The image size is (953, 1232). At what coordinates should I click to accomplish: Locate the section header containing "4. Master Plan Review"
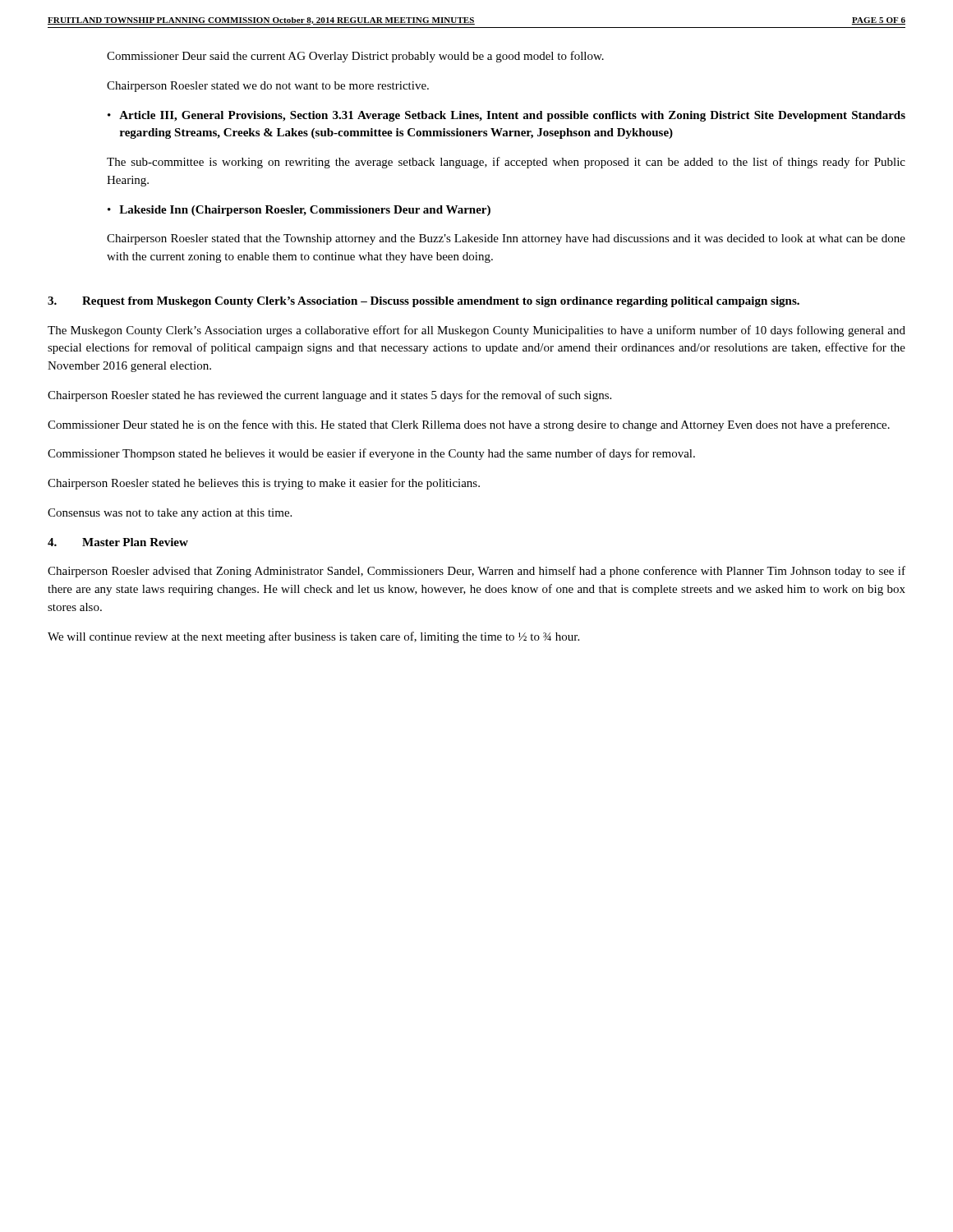coord(118,542)
